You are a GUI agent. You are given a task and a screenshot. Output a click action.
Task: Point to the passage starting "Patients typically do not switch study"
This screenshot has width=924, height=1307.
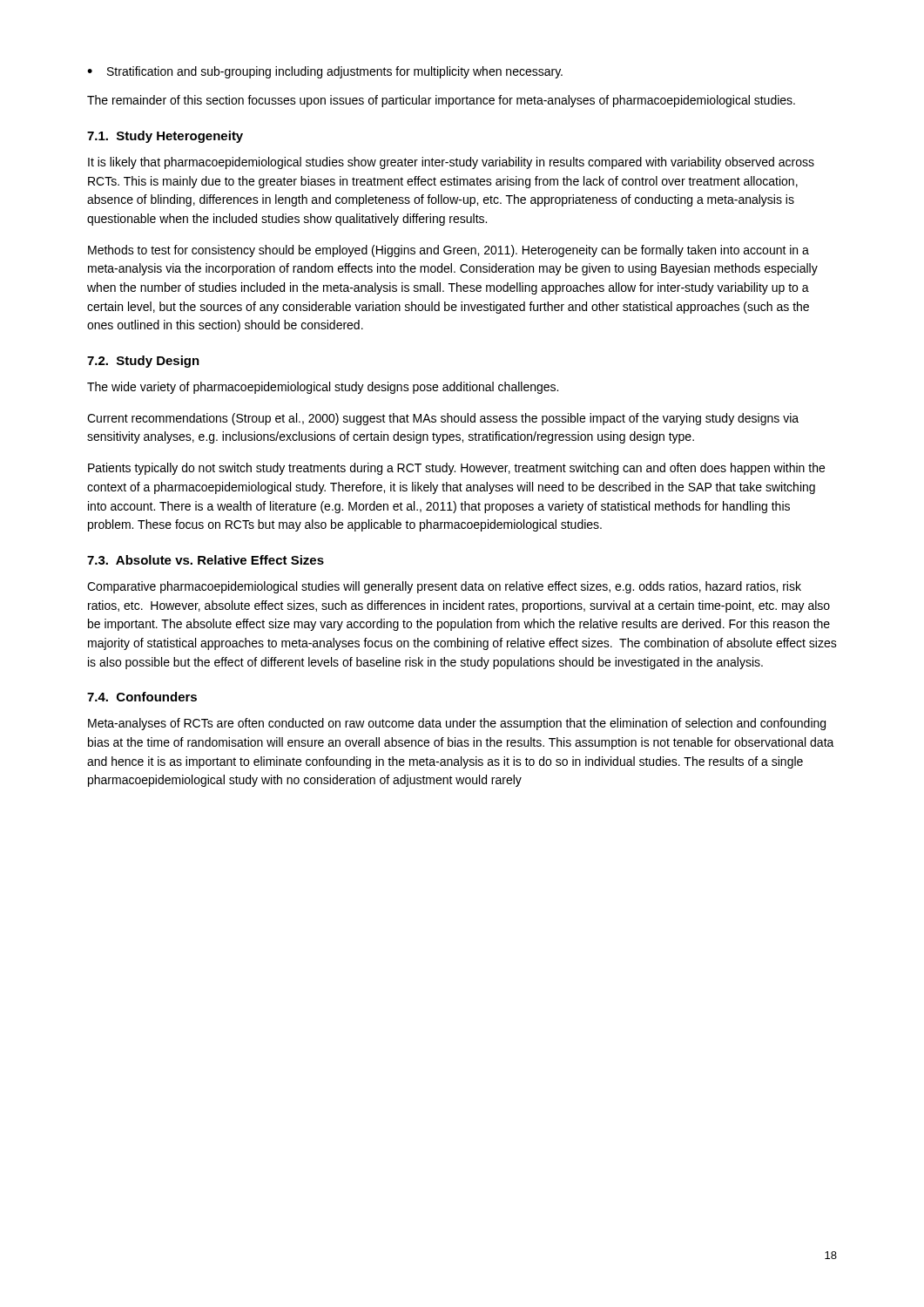point(462,497)
